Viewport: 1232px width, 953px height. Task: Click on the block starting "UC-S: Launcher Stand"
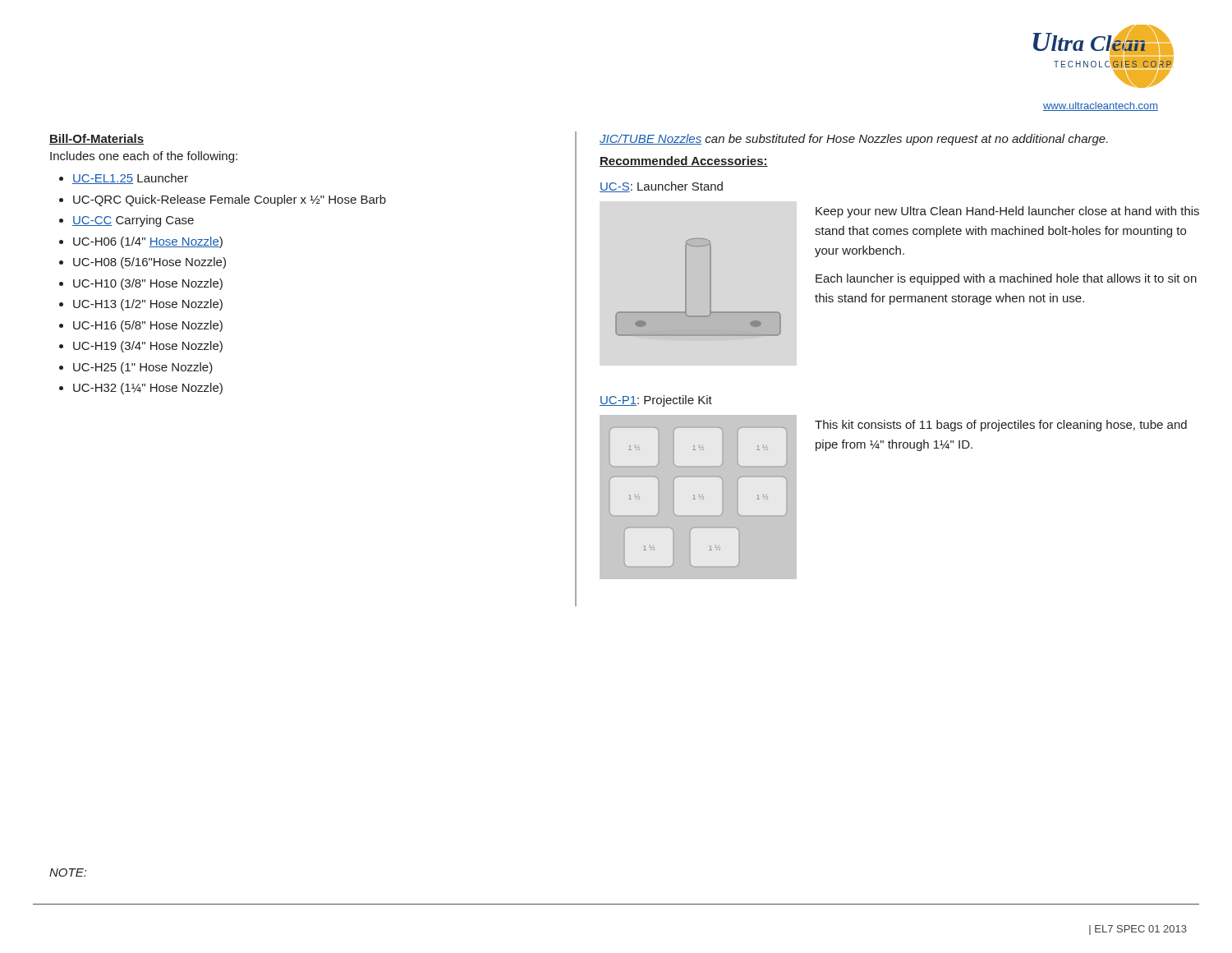662,186
